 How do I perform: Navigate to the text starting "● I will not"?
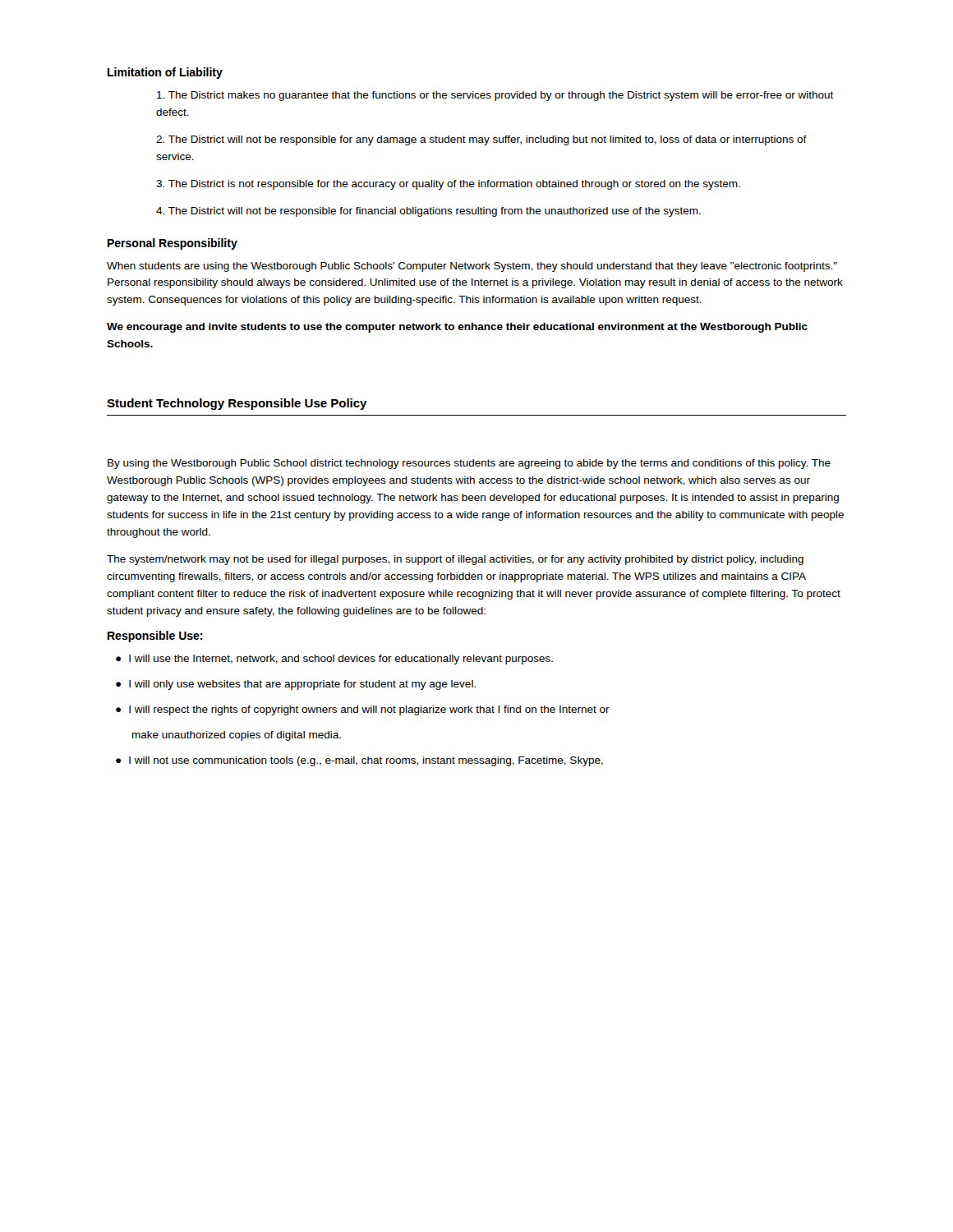[359, 761]
